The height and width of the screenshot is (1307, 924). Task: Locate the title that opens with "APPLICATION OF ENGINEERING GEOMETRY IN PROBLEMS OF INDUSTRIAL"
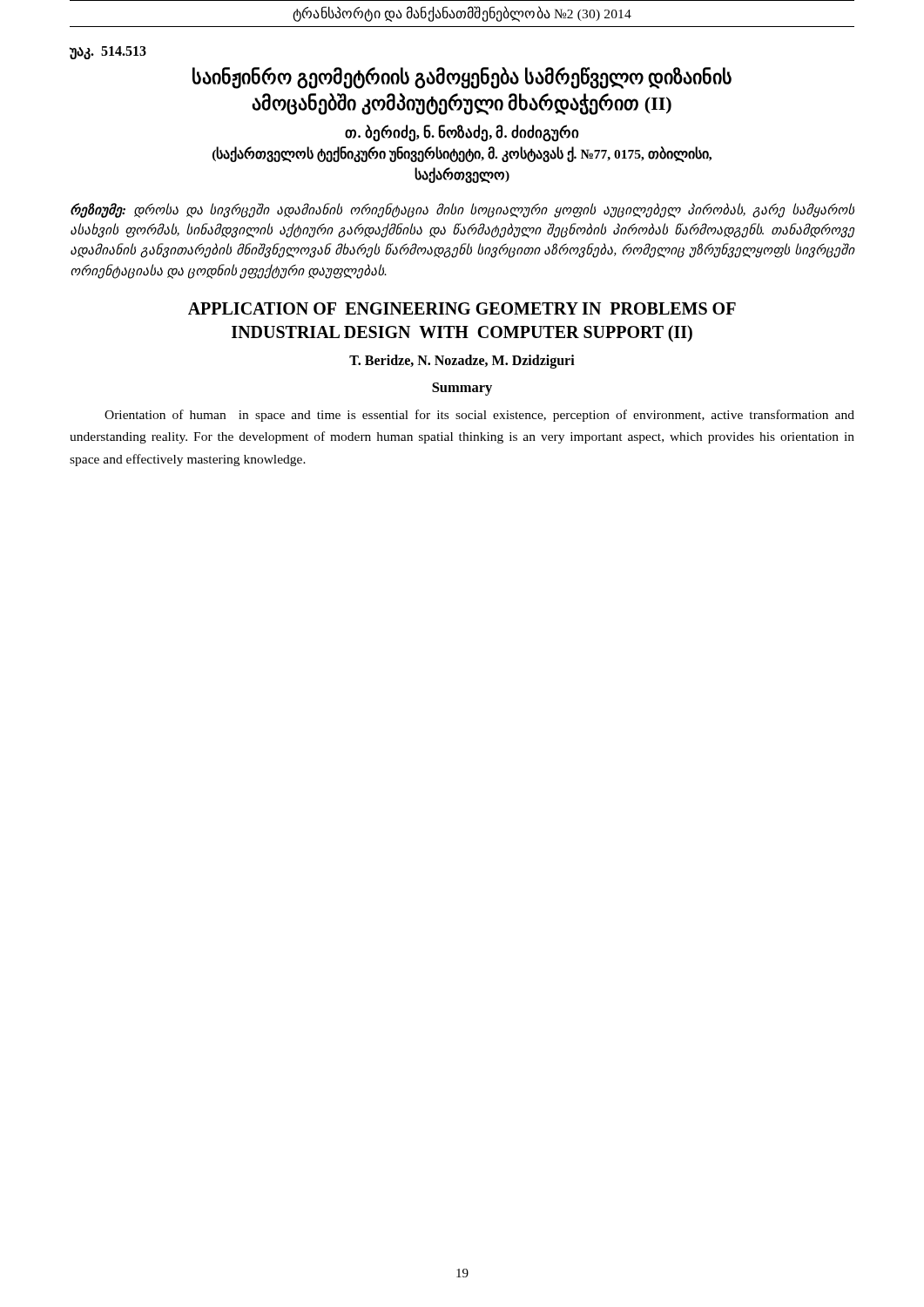pyautogui.click(x=462, y=320)
